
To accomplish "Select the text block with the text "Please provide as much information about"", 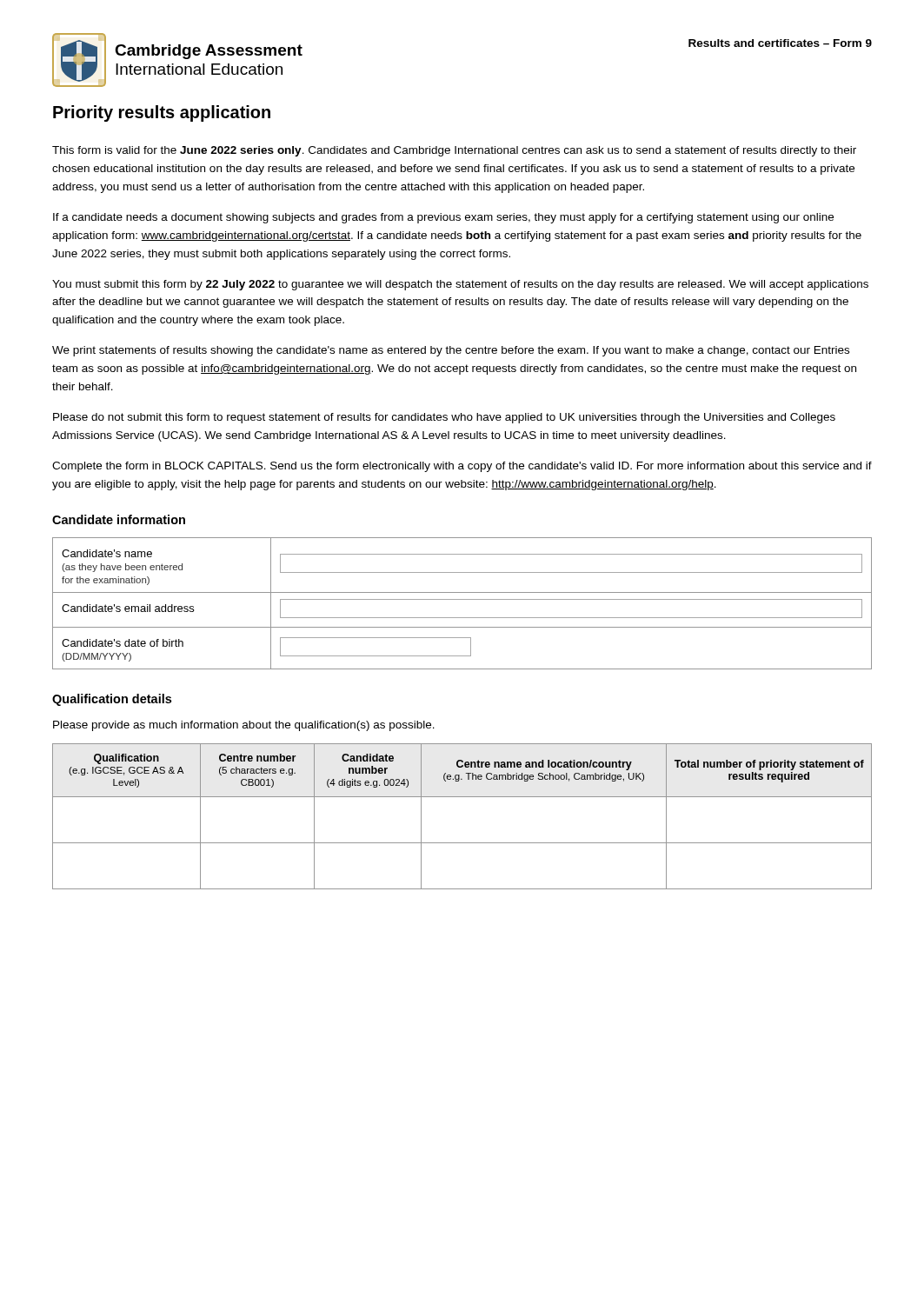I will click(x=244, y=724).
